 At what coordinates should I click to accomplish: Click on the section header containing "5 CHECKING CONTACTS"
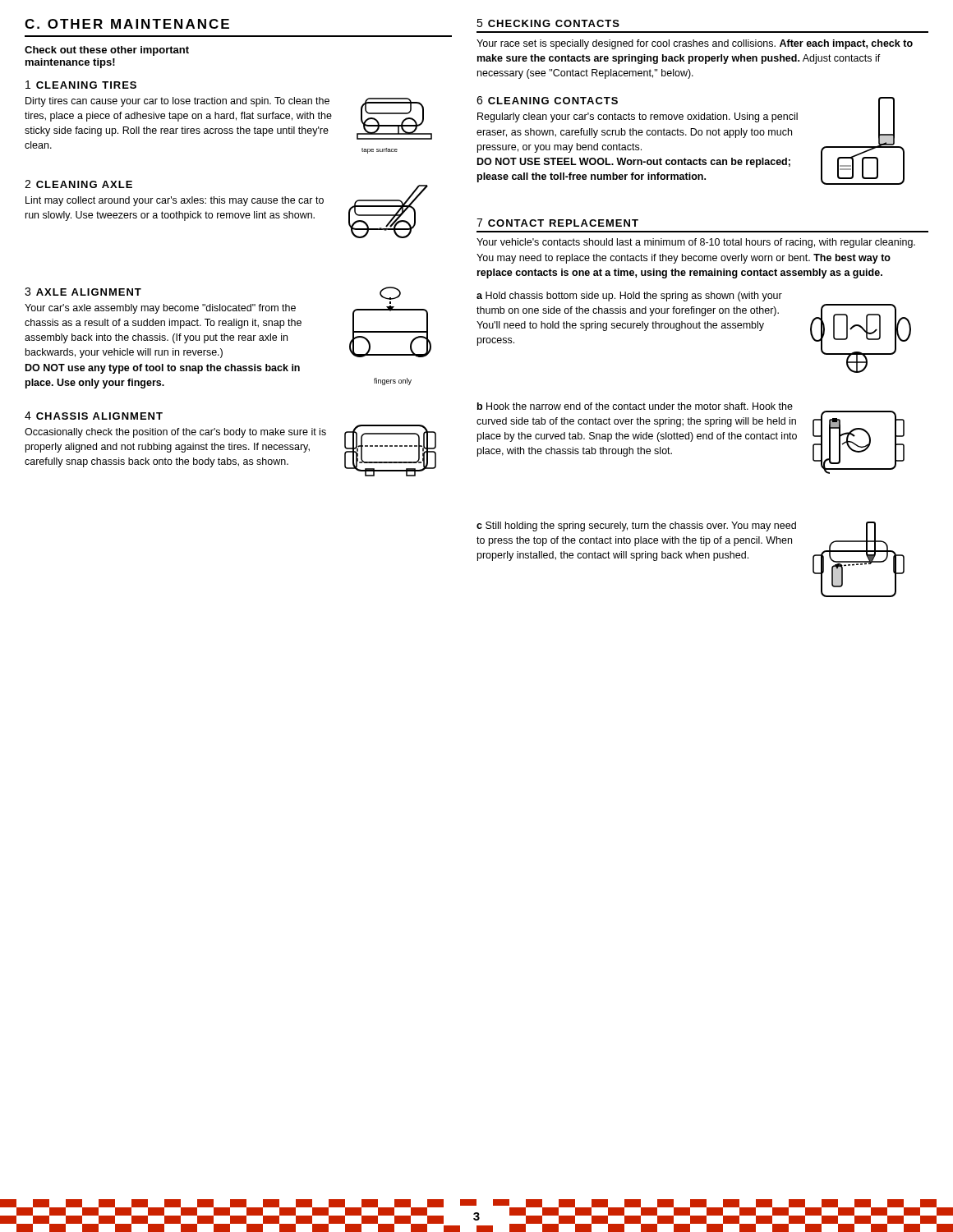(548, 23)
